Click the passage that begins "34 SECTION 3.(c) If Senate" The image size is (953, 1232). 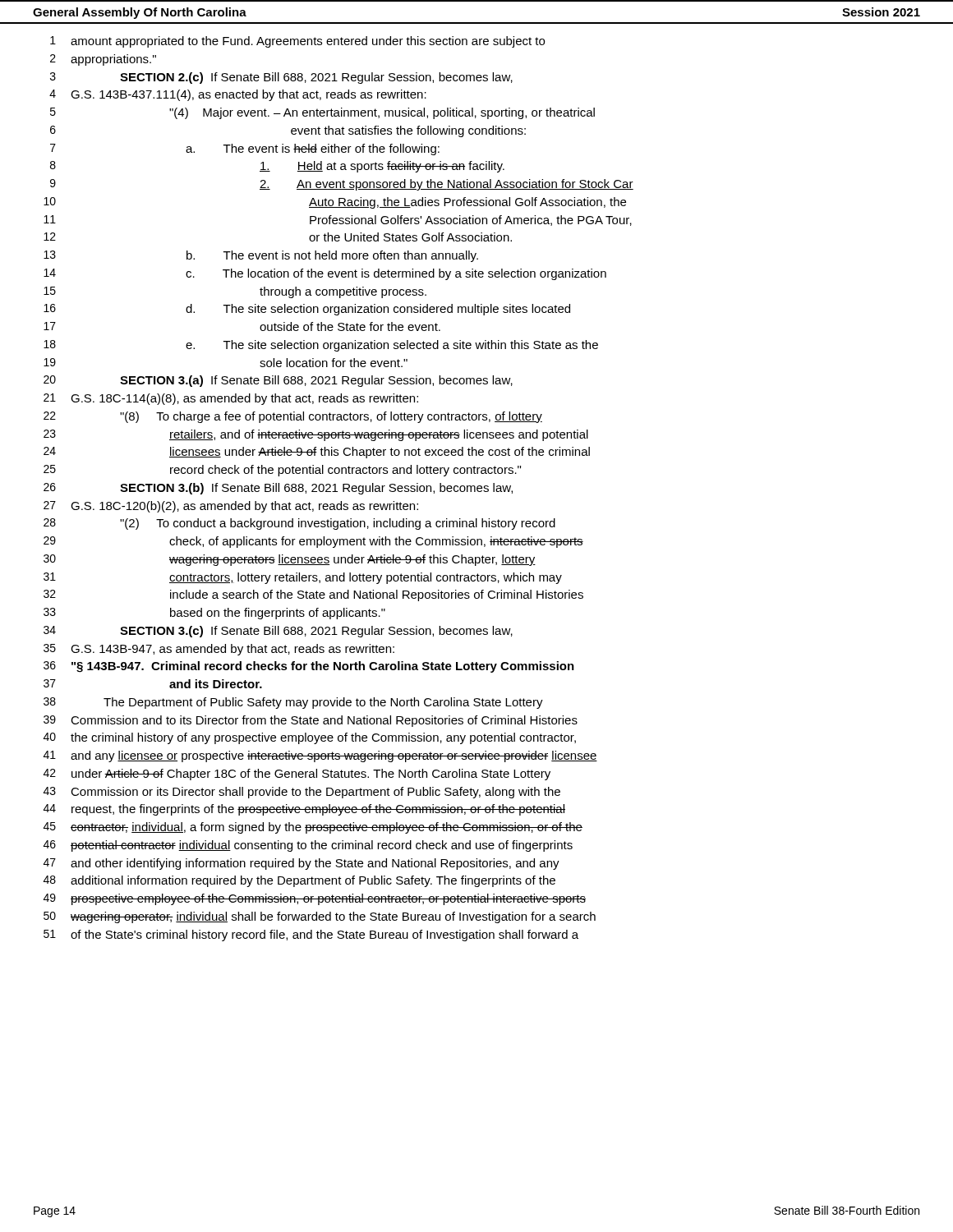click(x=476, y=639)
